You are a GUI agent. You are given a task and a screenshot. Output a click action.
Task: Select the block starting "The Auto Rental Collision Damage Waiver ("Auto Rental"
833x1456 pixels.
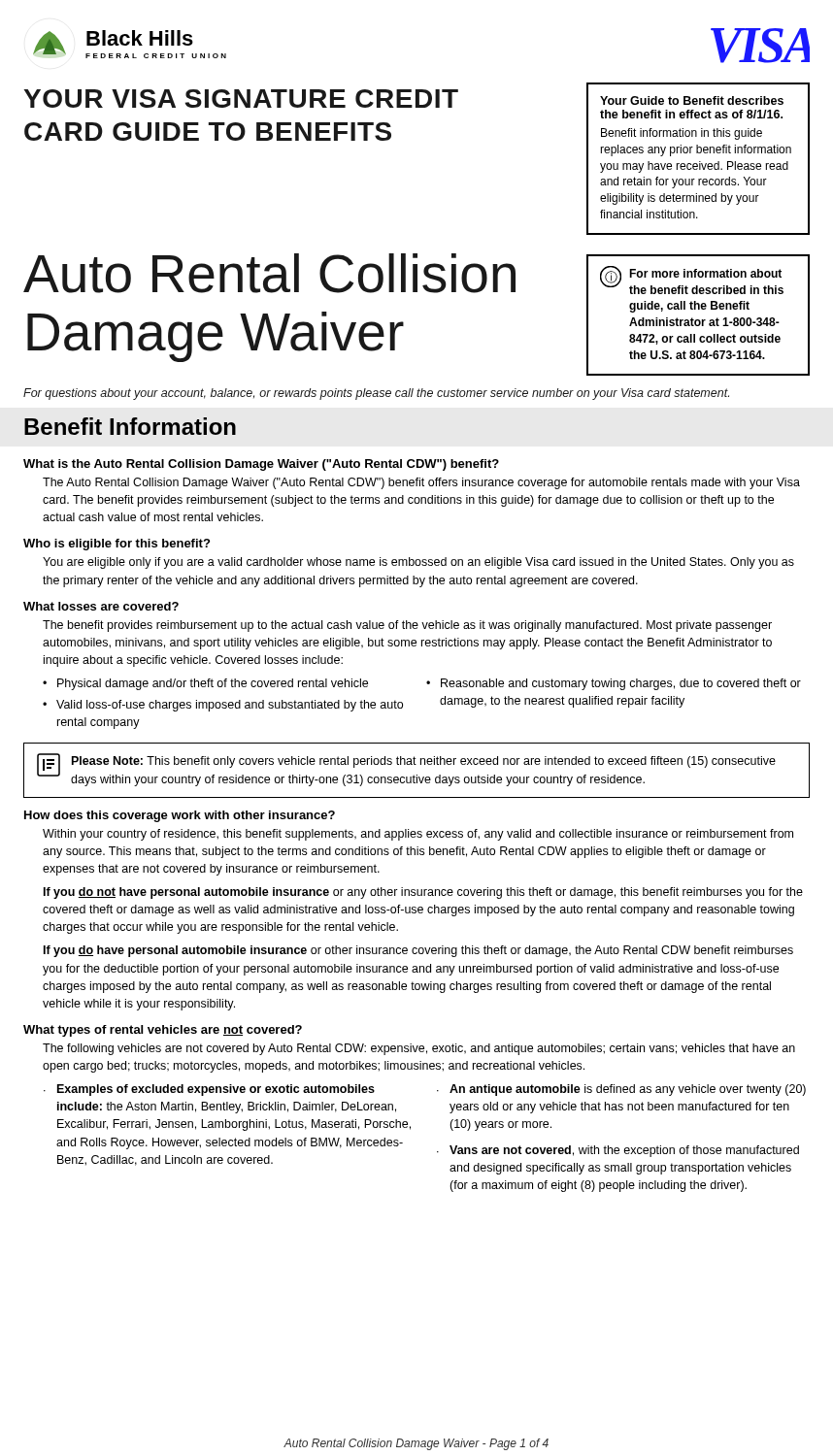coord(421,500)
